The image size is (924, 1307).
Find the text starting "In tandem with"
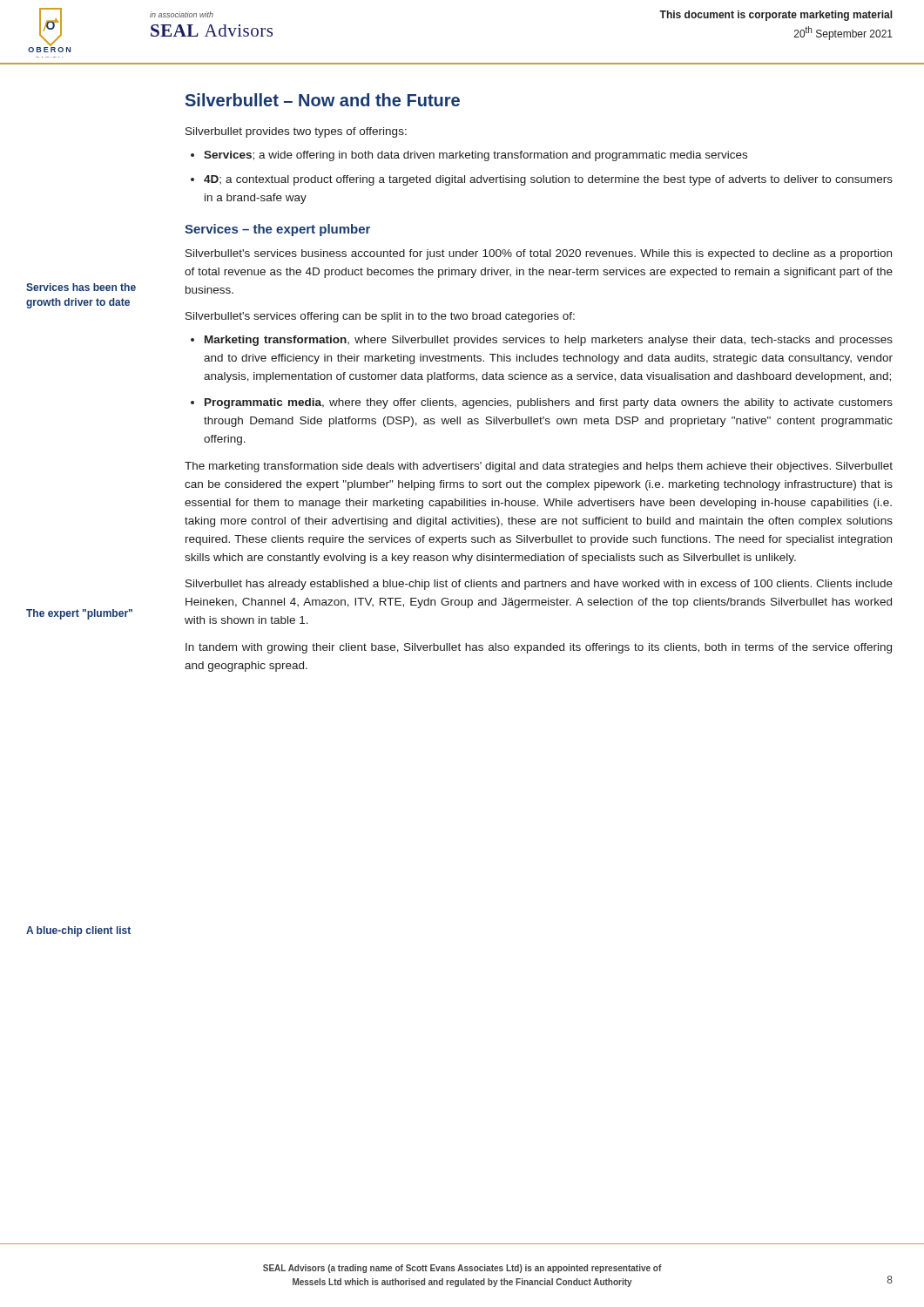pos(539,656)
